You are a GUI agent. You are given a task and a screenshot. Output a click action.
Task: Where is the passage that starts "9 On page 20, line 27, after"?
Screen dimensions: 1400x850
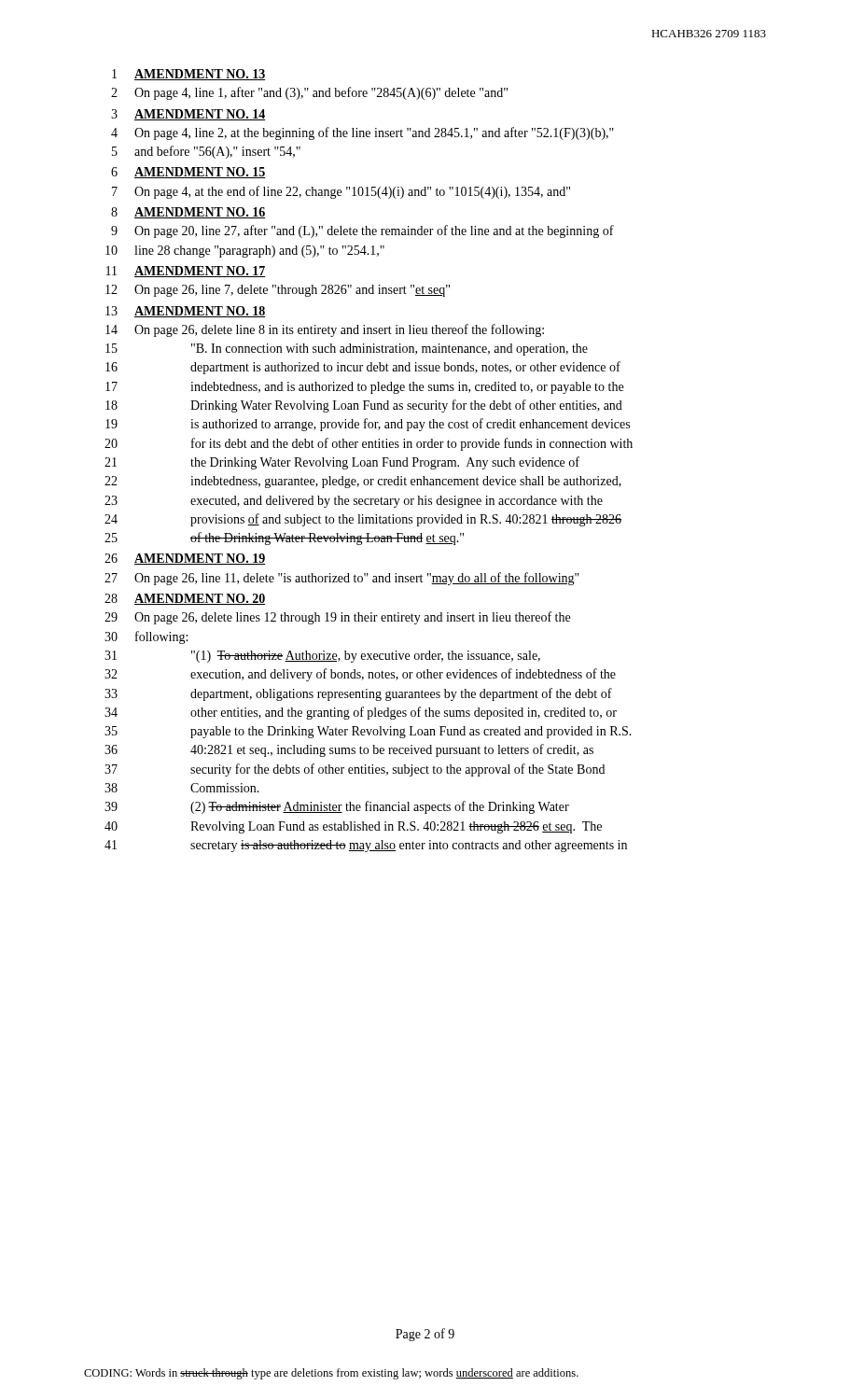click(x=425, y=232)
